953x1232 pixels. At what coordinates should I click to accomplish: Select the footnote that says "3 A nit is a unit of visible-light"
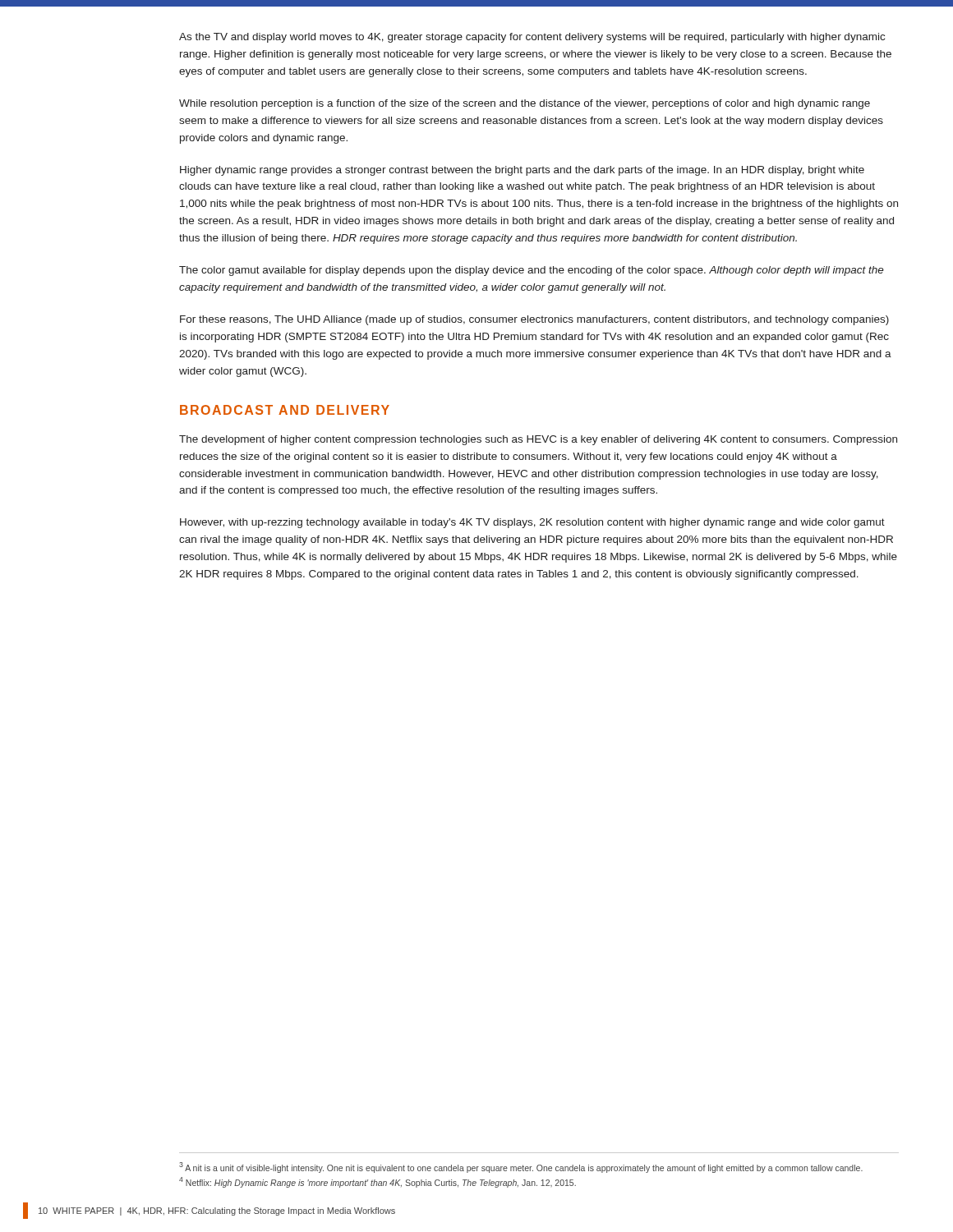[521, 1166]
